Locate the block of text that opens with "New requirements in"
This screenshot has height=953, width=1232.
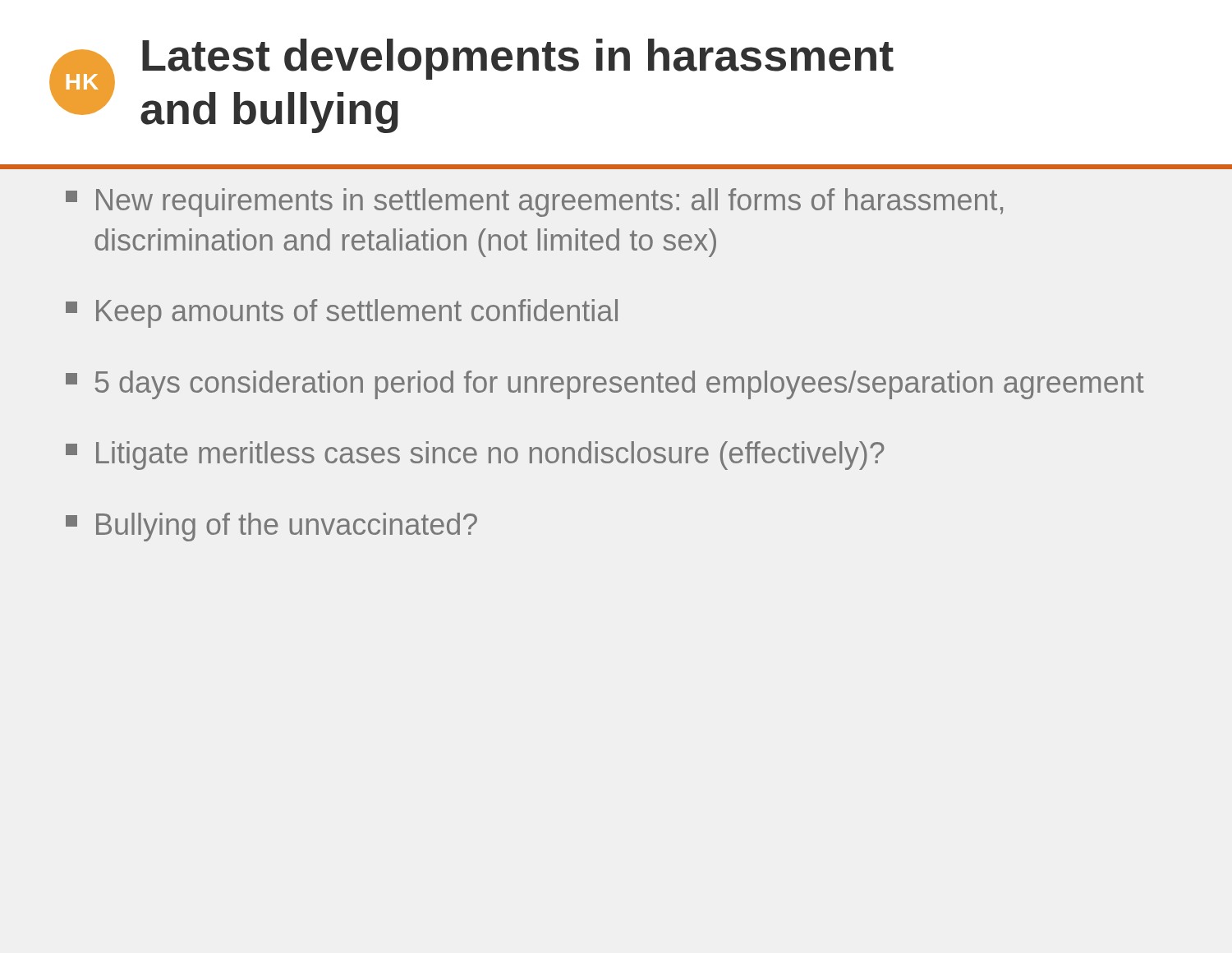616,221
